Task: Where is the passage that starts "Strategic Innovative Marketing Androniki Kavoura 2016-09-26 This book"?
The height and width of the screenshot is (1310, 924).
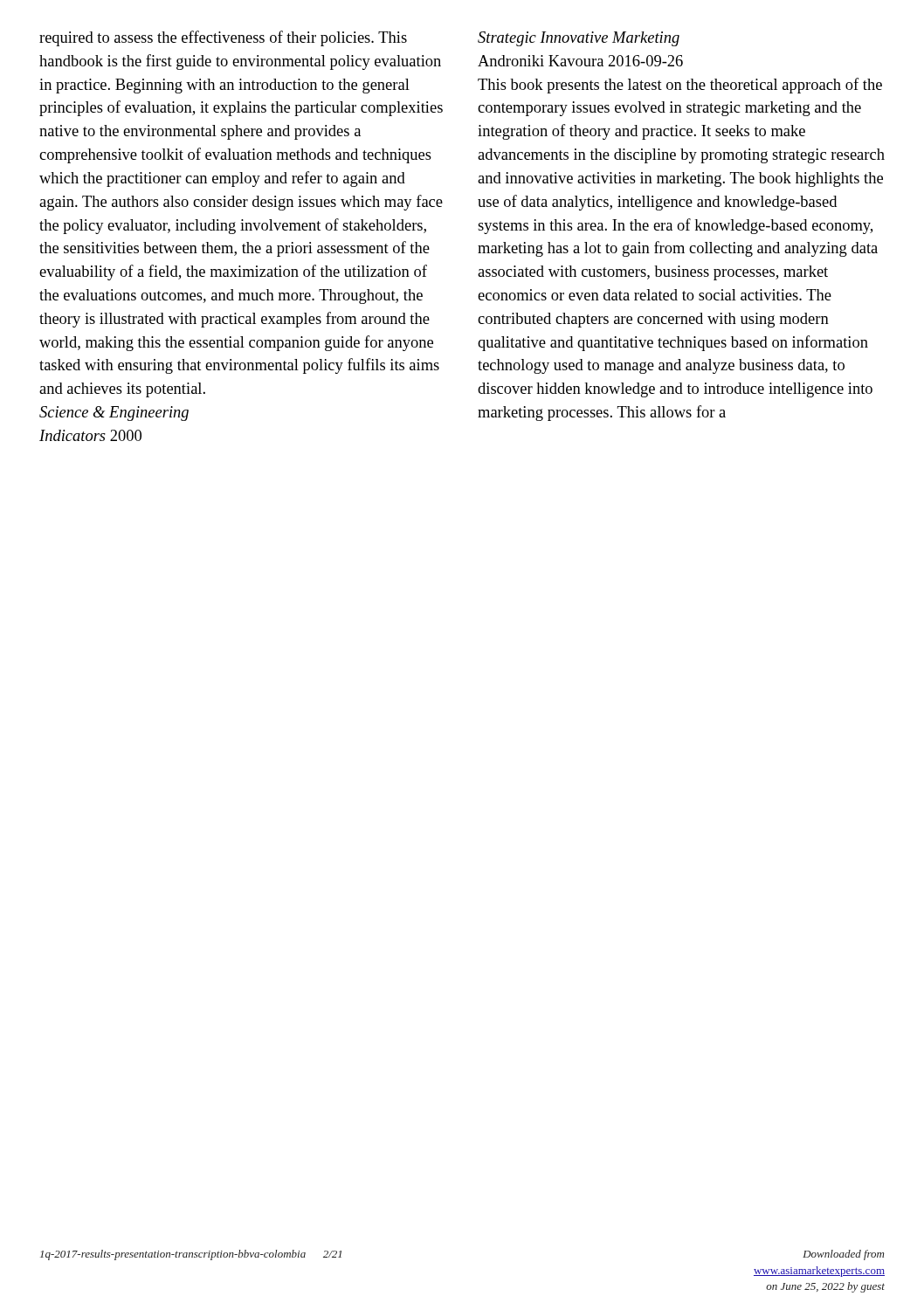Action: (681, 225)
